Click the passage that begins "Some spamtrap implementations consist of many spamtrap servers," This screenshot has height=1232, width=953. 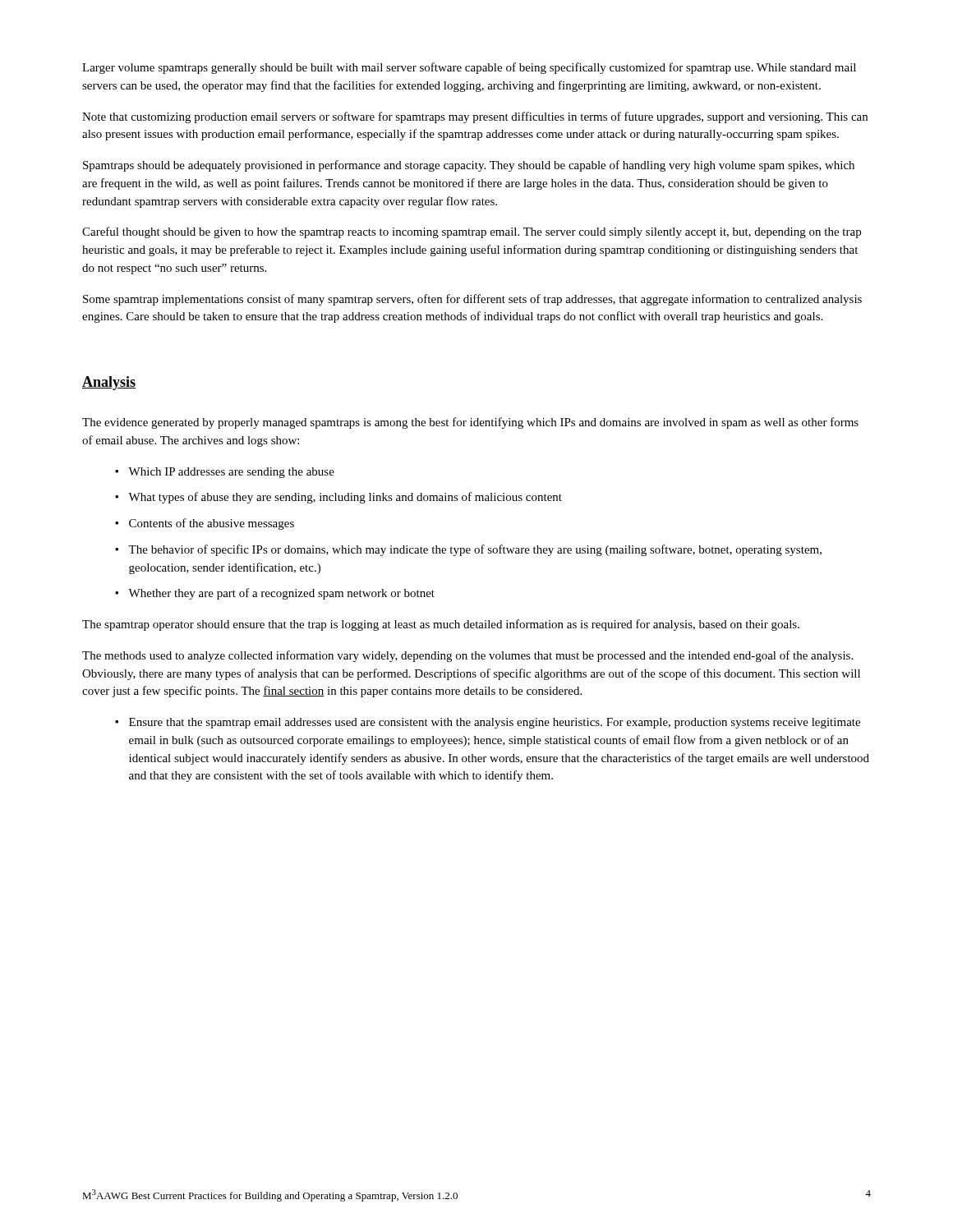pos(472,308)
